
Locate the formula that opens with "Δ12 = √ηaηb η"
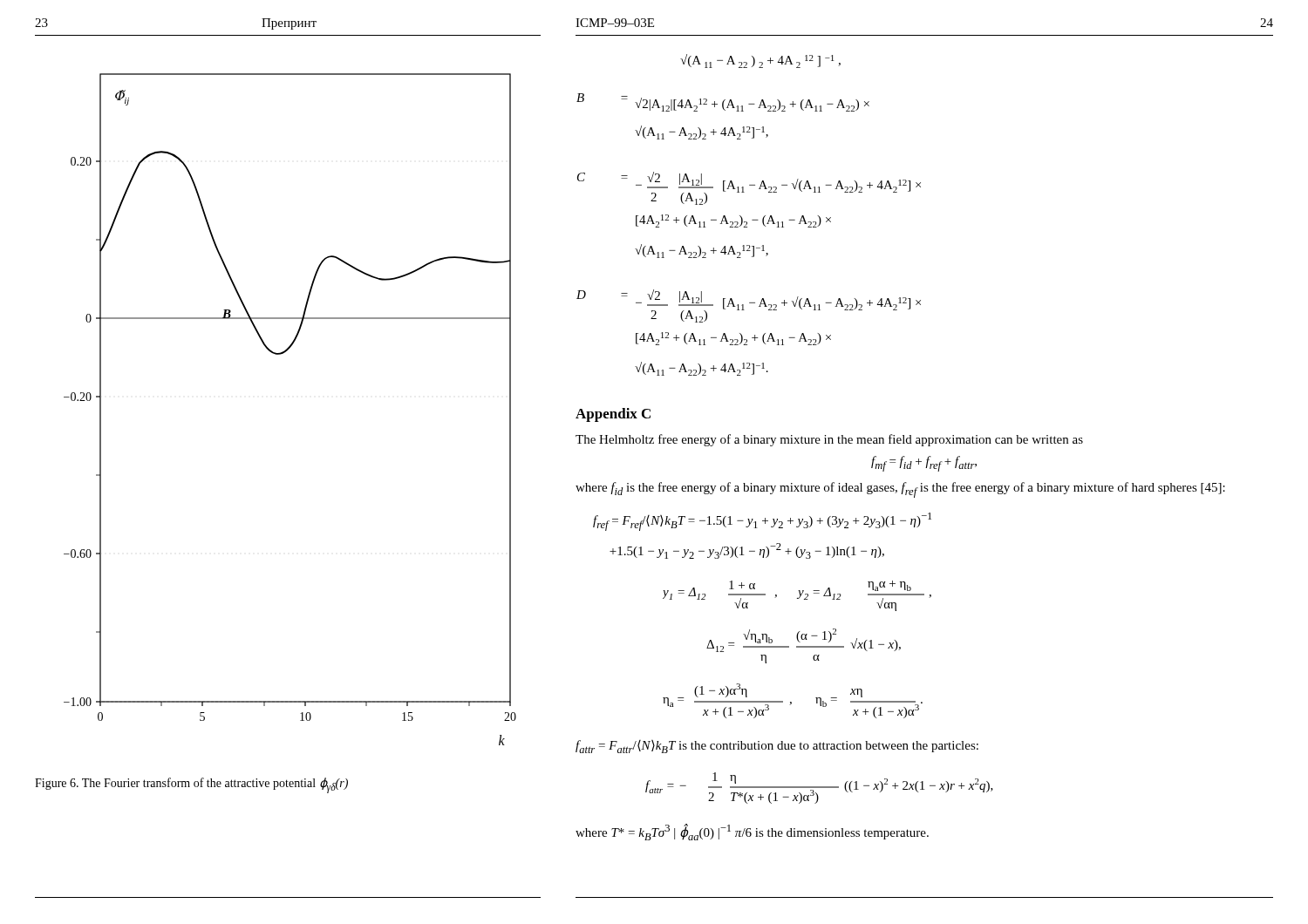pyautogui.click(x=804, y=640)
